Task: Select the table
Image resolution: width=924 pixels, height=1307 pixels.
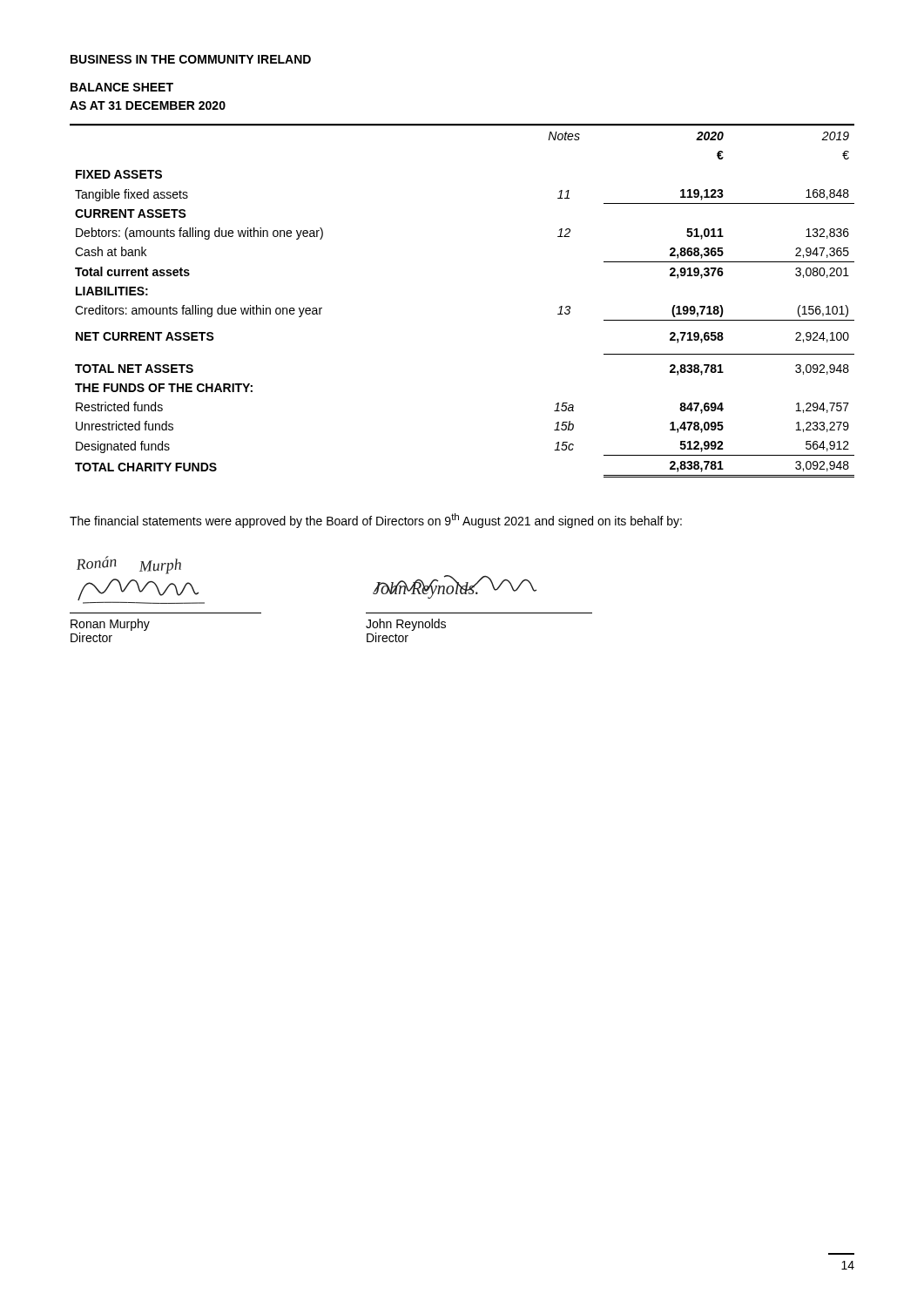Action: coord(462,302)
